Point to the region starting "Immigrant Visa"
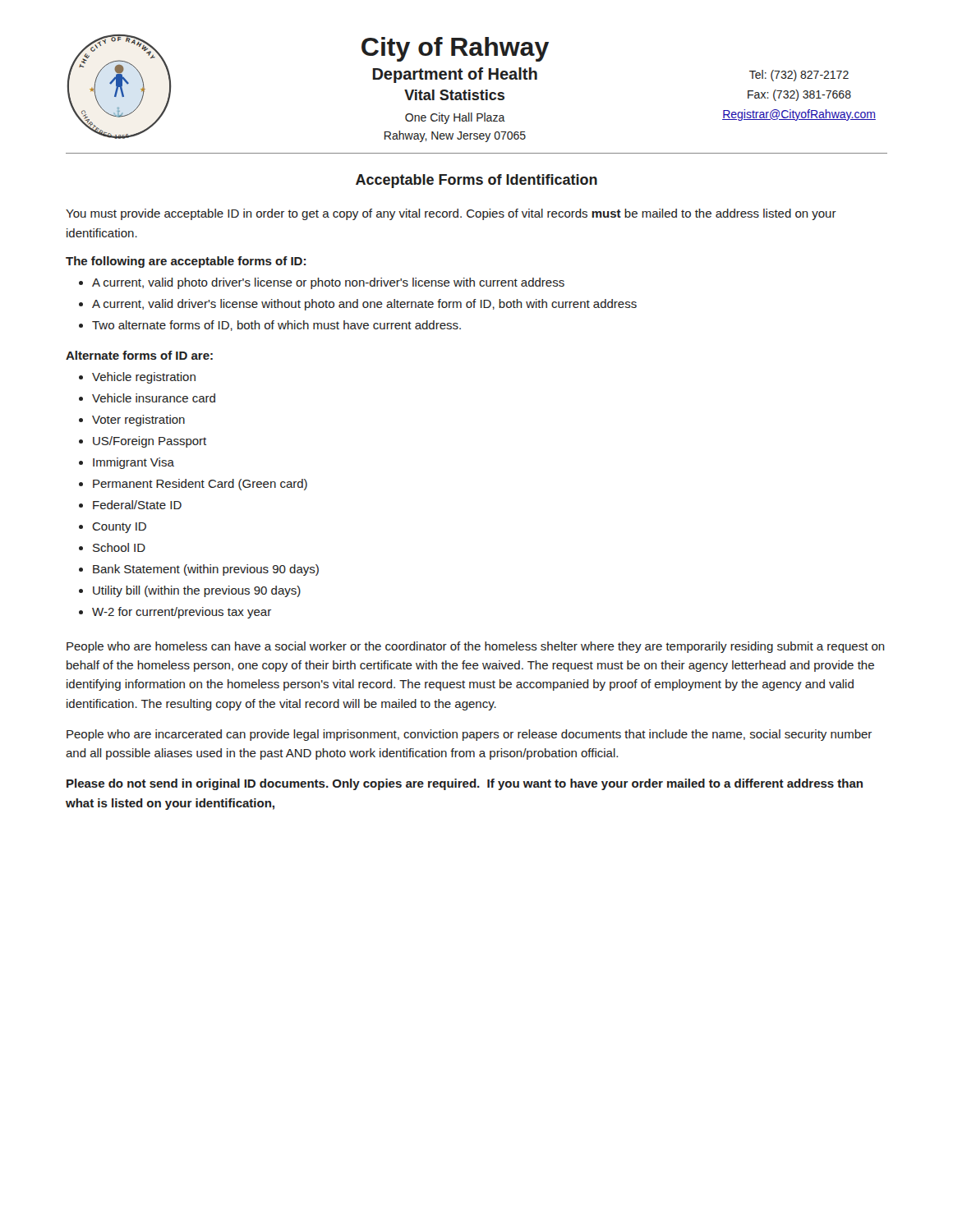This screenshot has width=953, height=1232. pyautogui.click(x=133, y=462)
